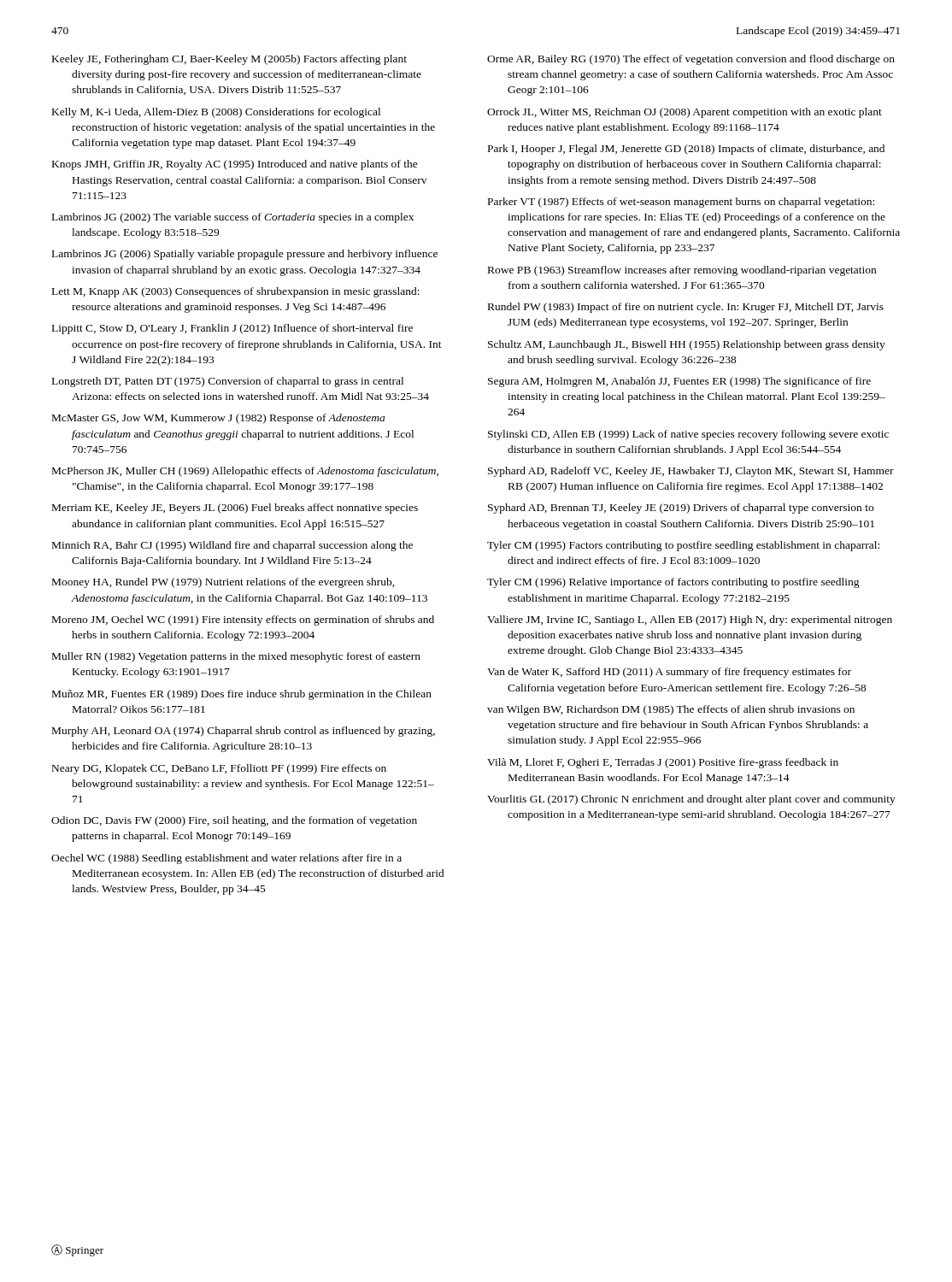Click on the list item containing "Lambrinos JG (2002) The variable success of Cortaderia"

[233, 224]
